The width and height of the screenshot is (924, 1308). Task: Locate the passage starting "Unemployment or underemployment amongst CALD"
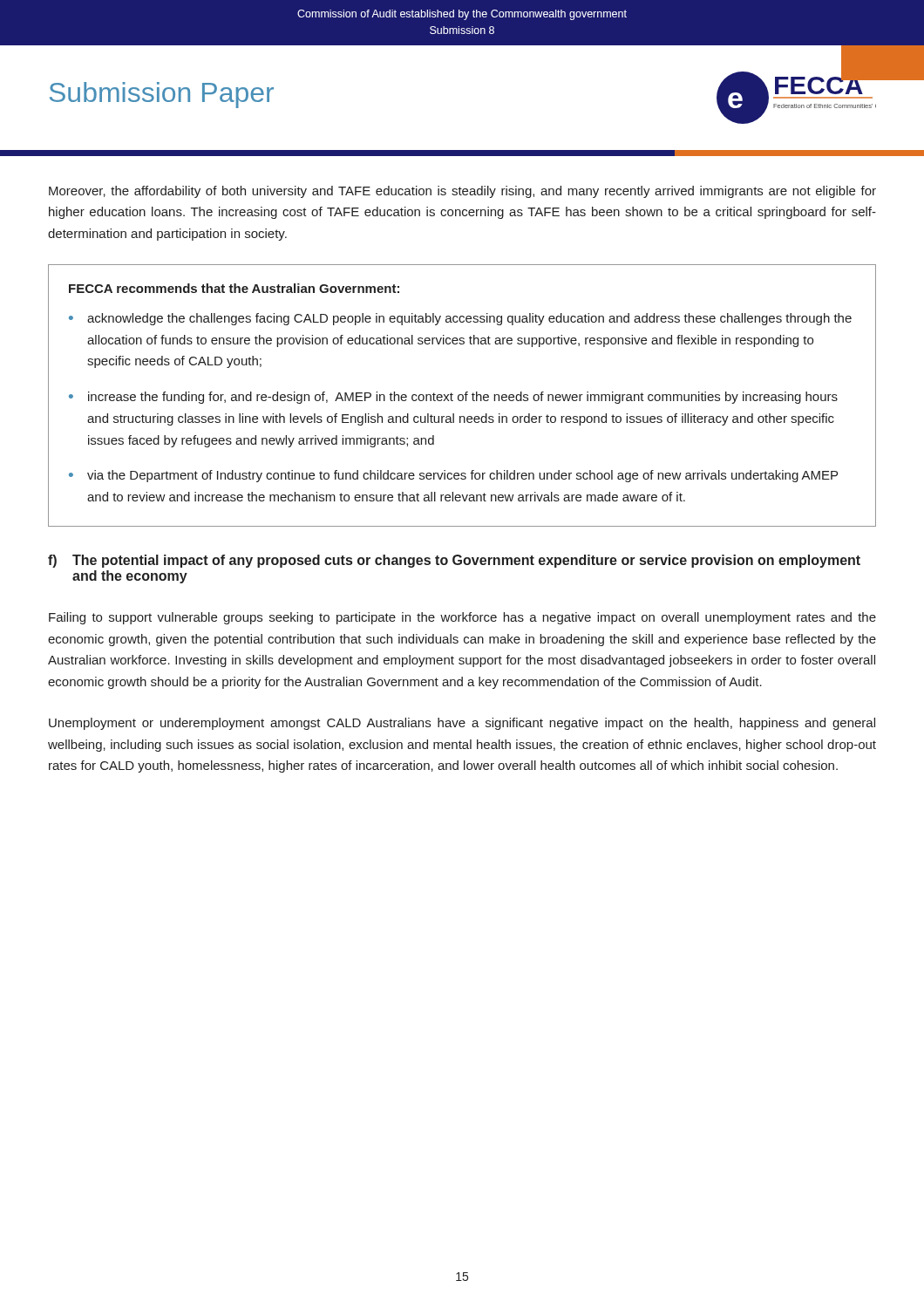click(462, 744)
